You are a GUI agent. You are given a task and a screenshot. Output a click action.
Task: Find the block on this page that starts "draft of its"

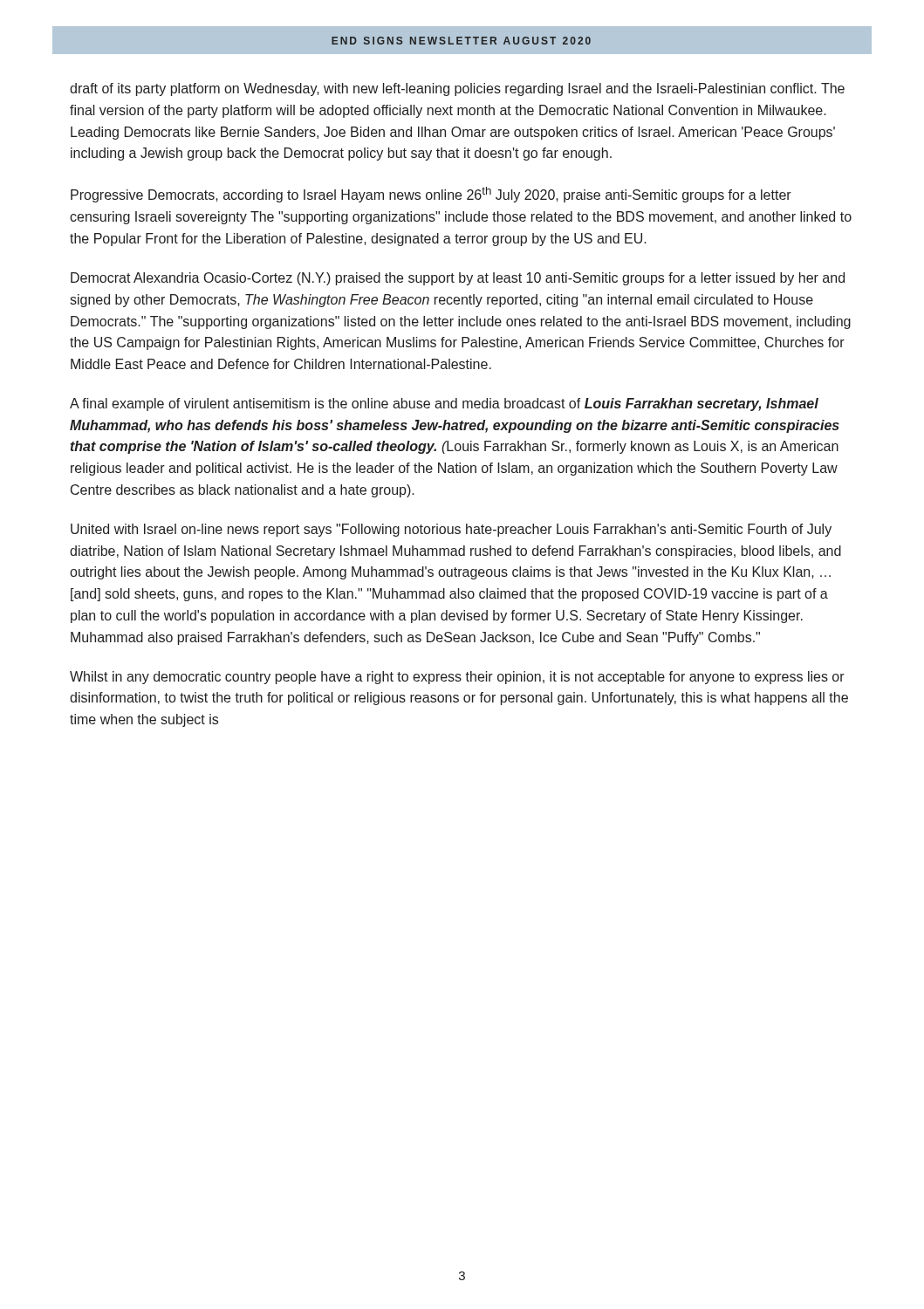(x=462, y=122)
